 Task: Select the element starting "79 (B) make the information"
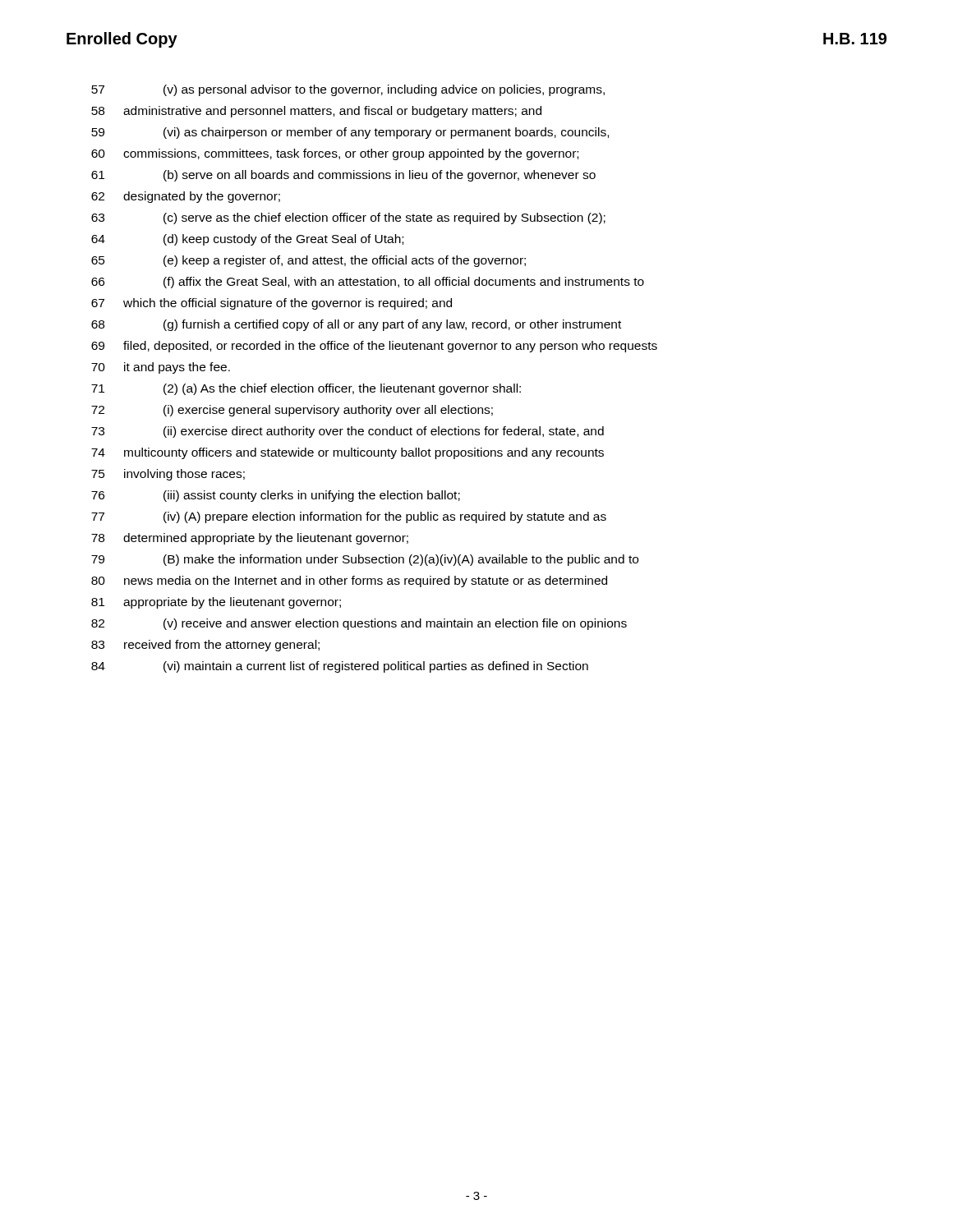coord(476,560)
